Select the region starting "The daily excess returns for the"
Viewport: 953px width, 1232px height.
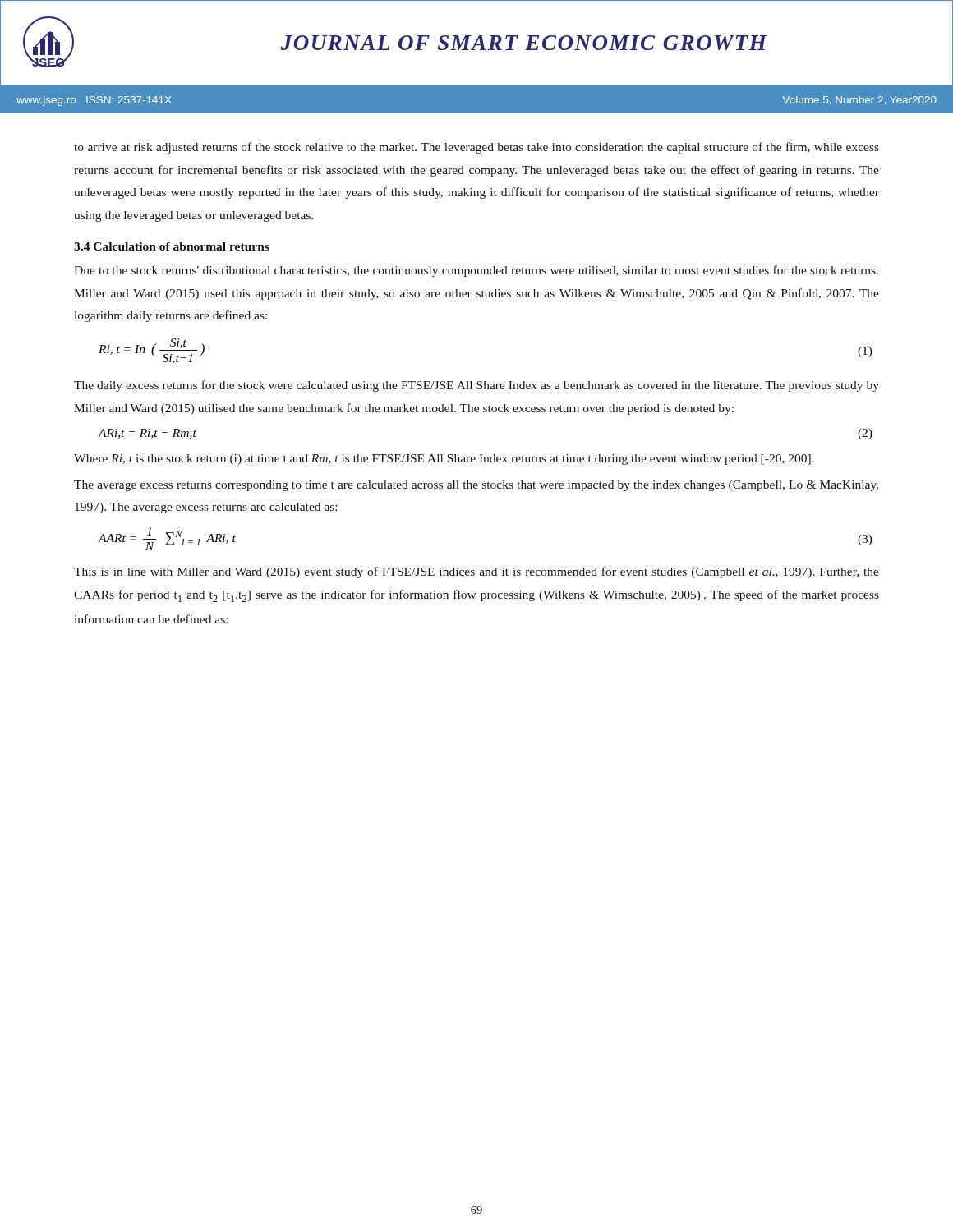[x=476, y=396]
